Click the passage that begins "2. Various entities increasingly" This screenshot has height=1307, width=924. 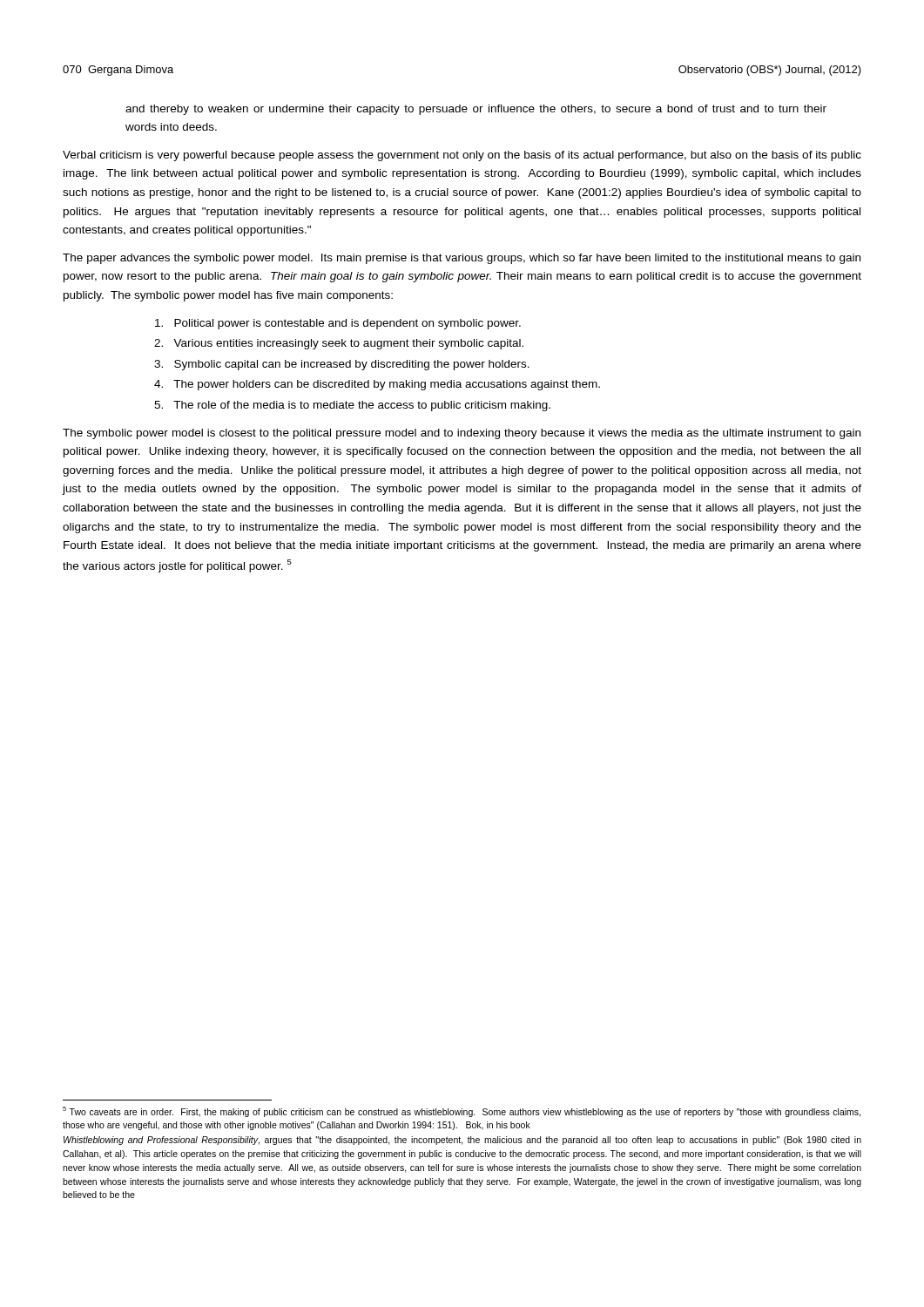[x=339, y=343]
